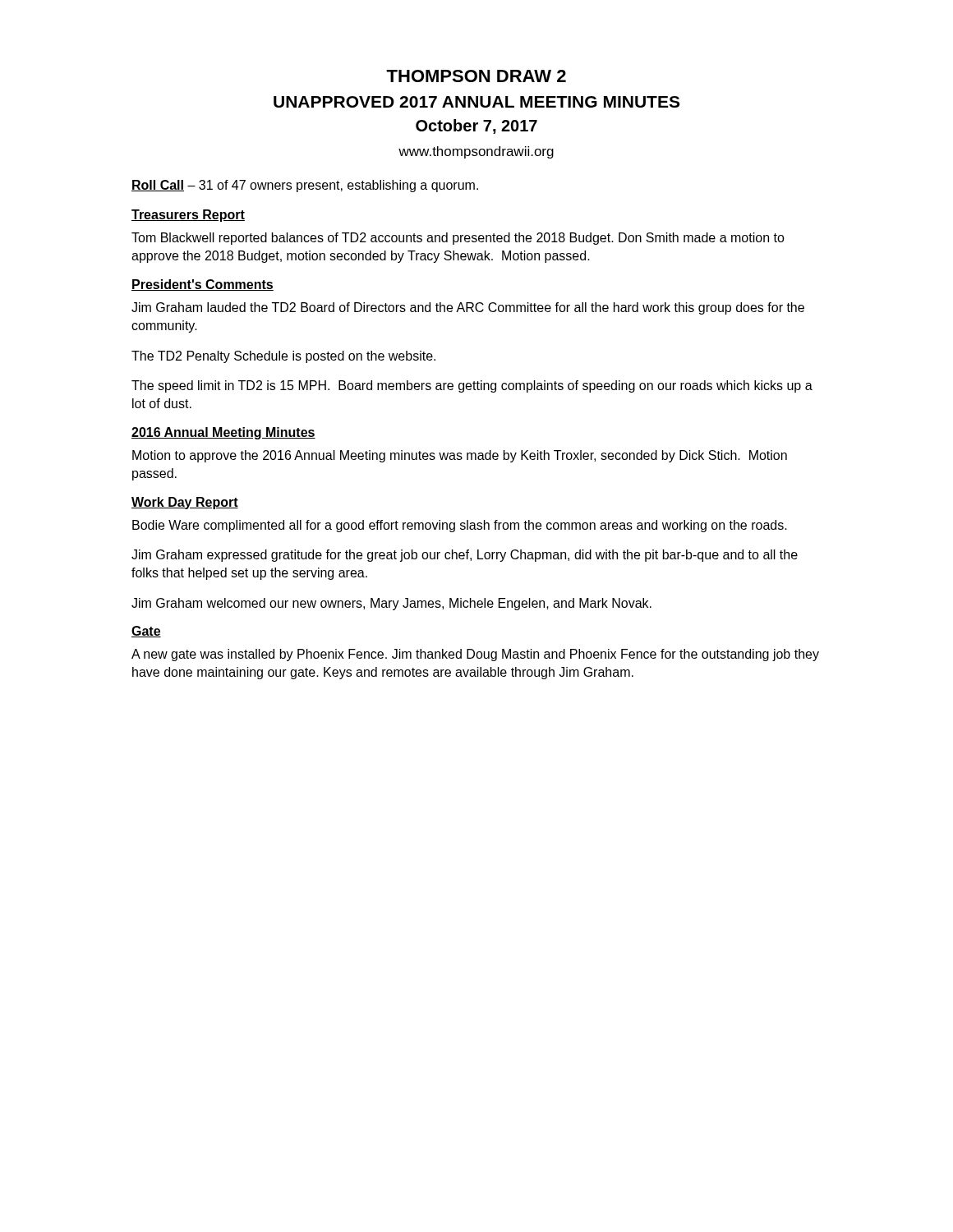Find the text starting "October 7, 2017"
The height and width of the screenshot is (1232, 953).
476,126
